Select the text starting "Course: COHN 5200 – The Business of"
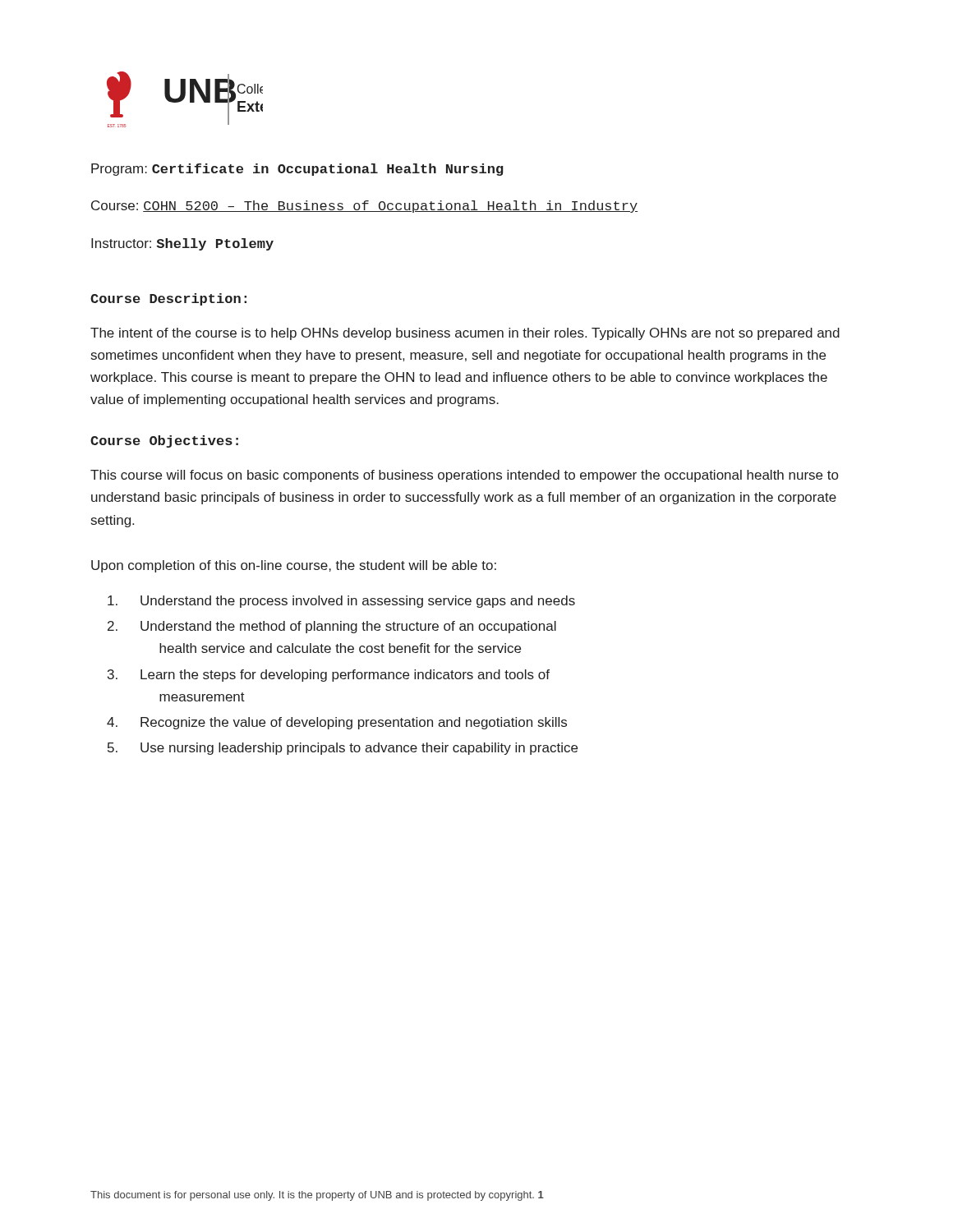This screenshot has height=1232, width=953. coord(364,206)
